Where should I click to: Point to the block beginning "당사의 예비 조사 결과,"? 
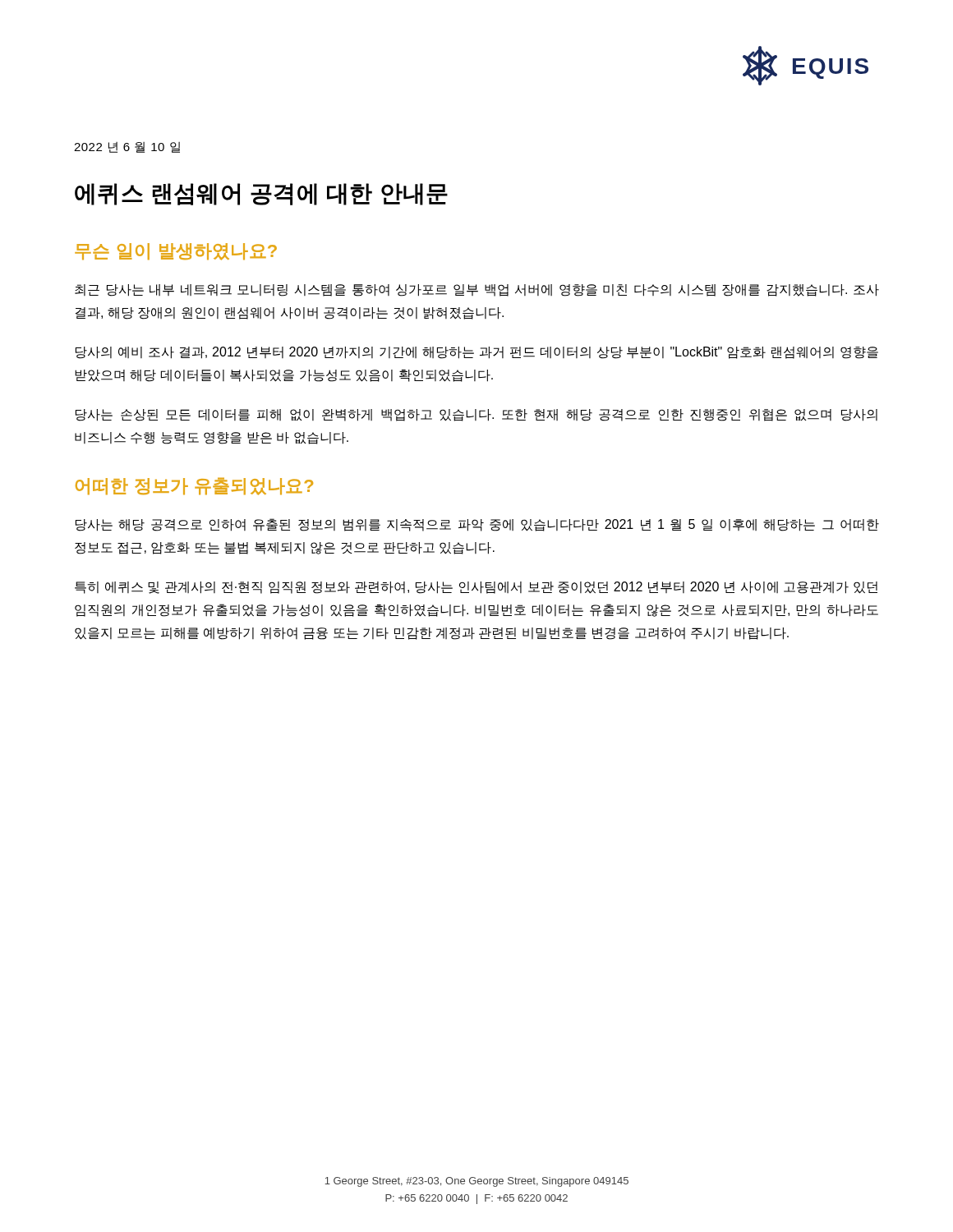[476, 363]
